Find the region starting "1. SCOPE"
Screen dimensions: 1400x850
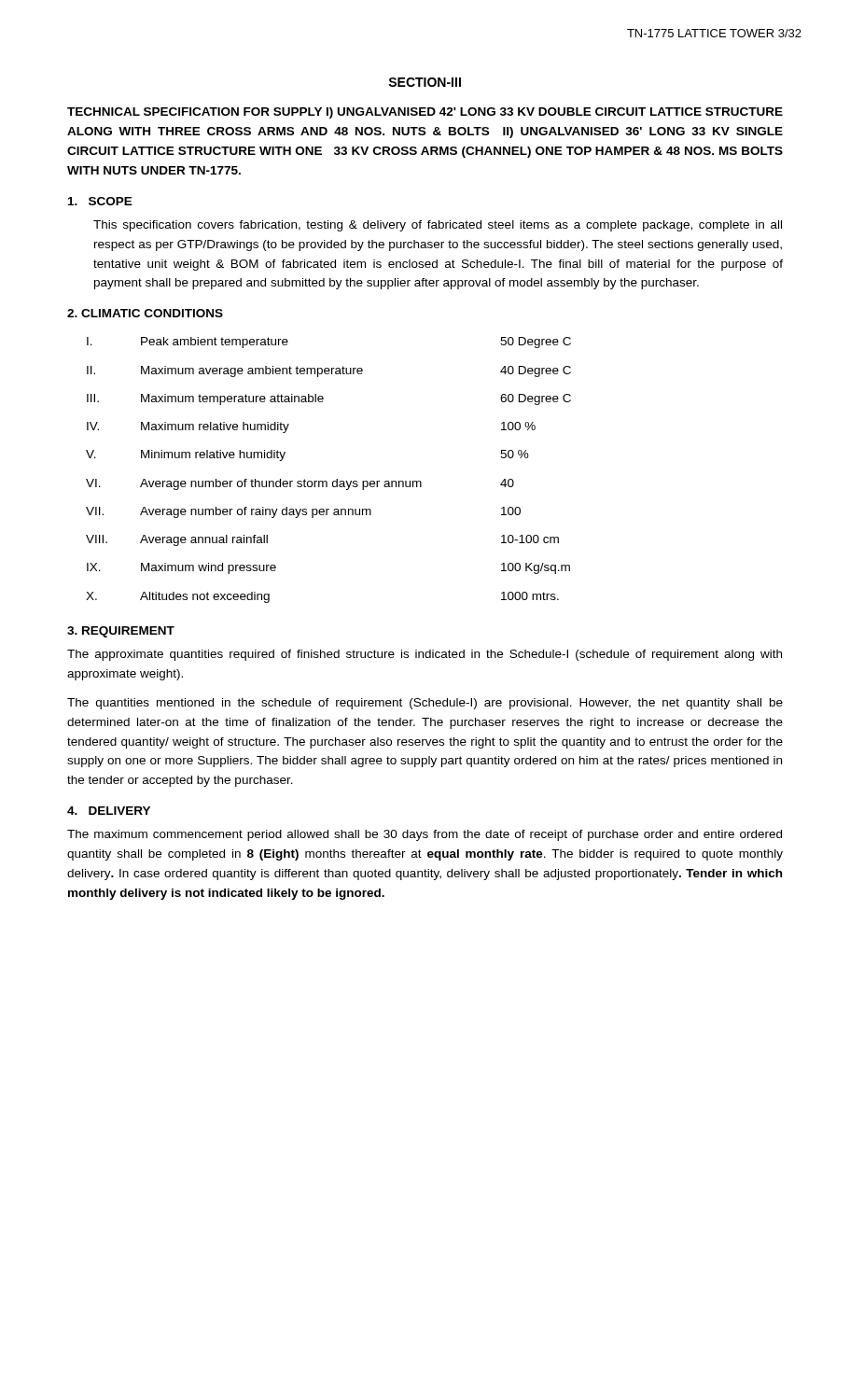click(100, 201)
